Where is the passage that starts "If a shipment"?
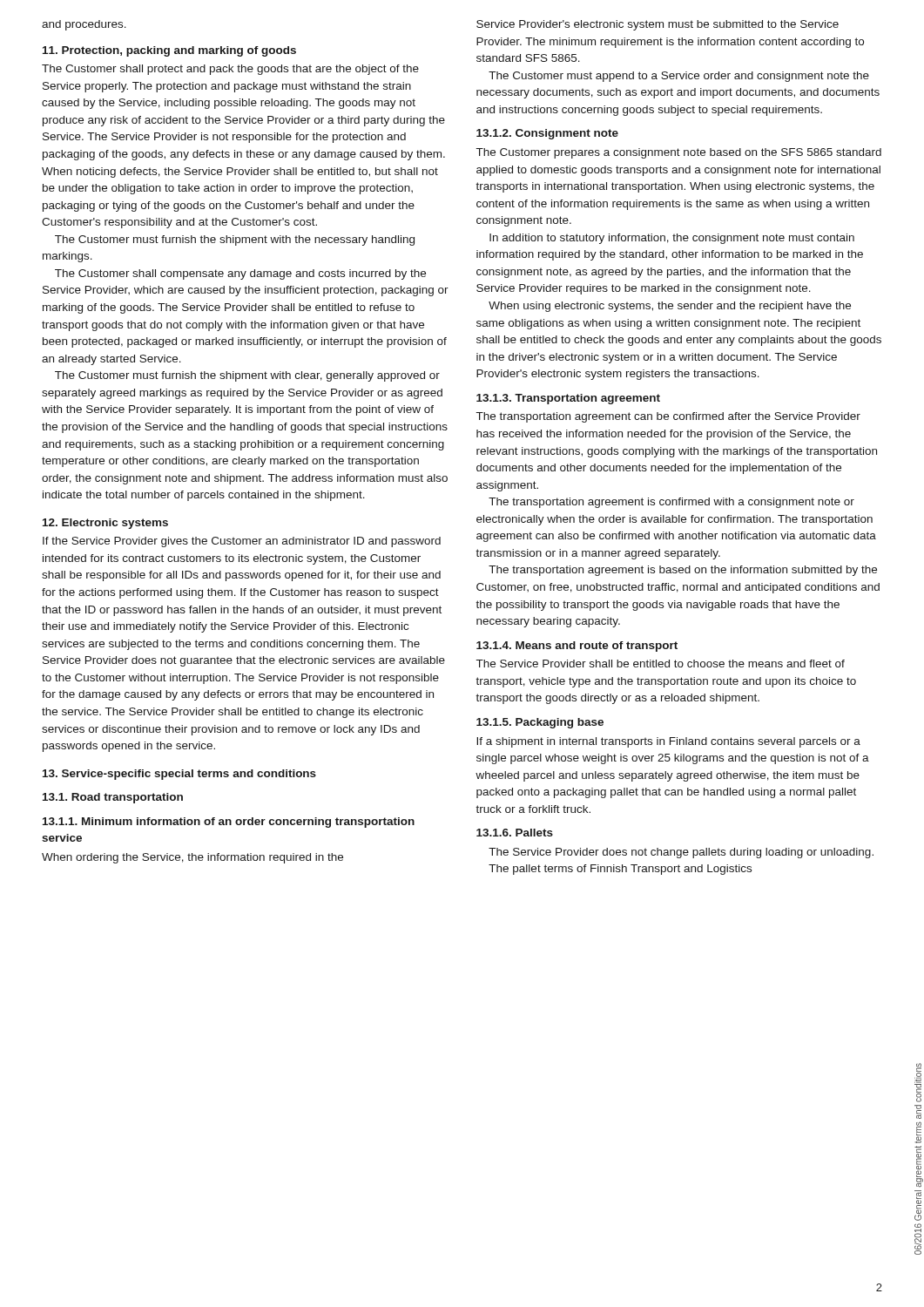This screenshot has height=1307, width=924. [x=679, y=775]
